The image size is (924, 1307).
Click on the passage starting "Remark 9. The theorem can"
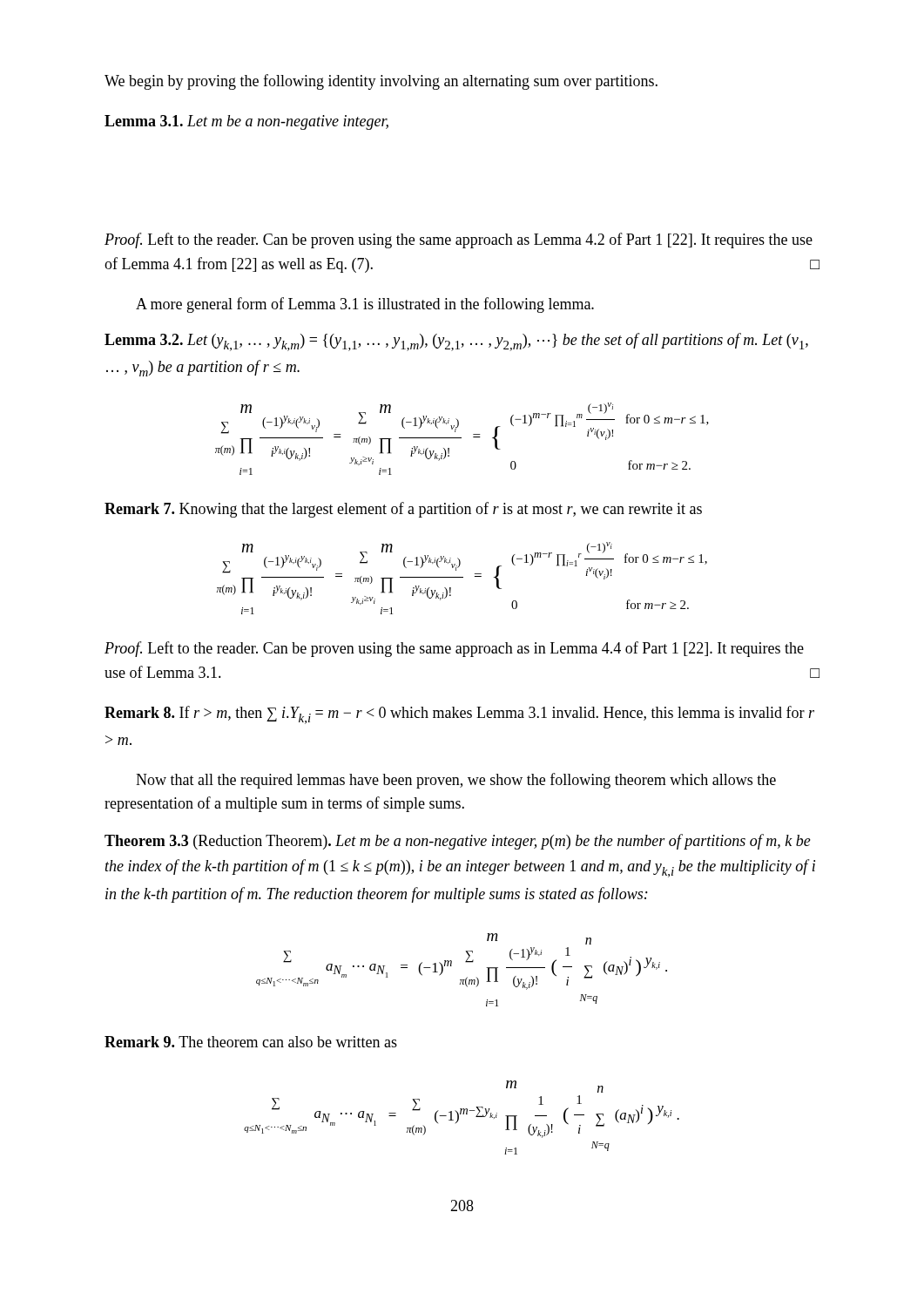pos(251,1042)
